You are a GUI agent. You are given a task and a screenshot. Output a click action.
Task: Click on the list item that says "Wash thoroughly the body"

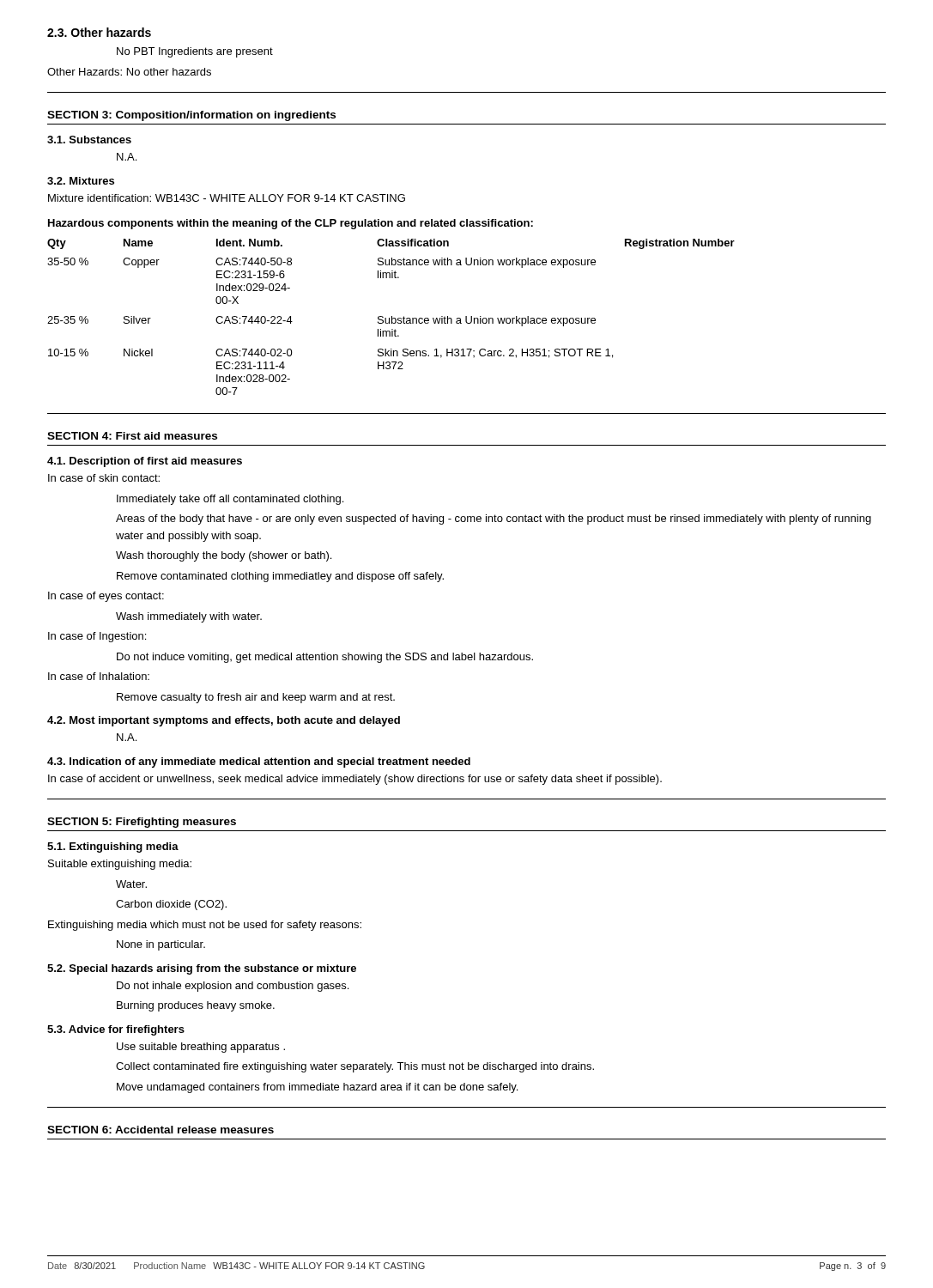coord(224,555)
